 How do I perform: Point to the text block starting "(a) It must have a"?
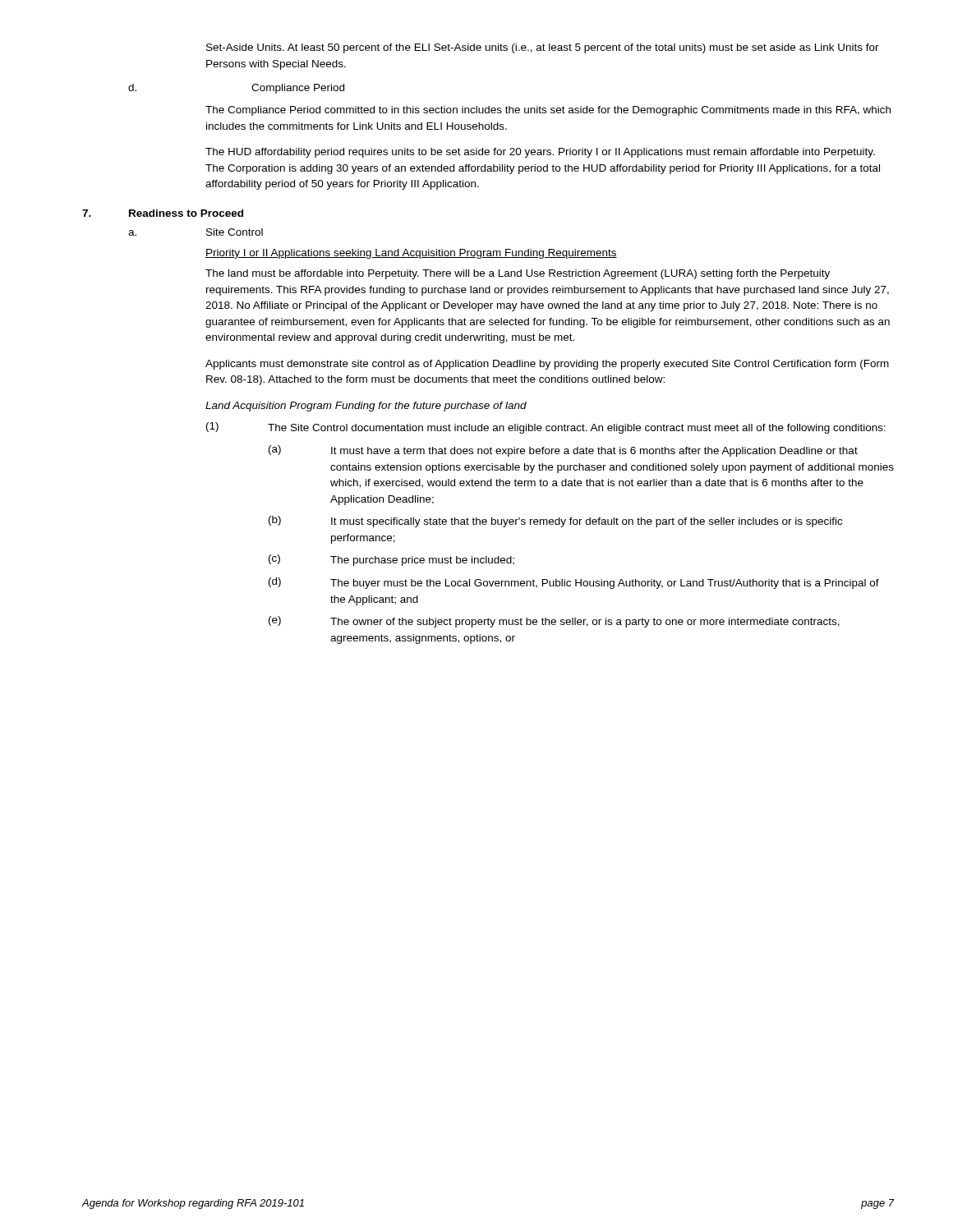(488, 475)
